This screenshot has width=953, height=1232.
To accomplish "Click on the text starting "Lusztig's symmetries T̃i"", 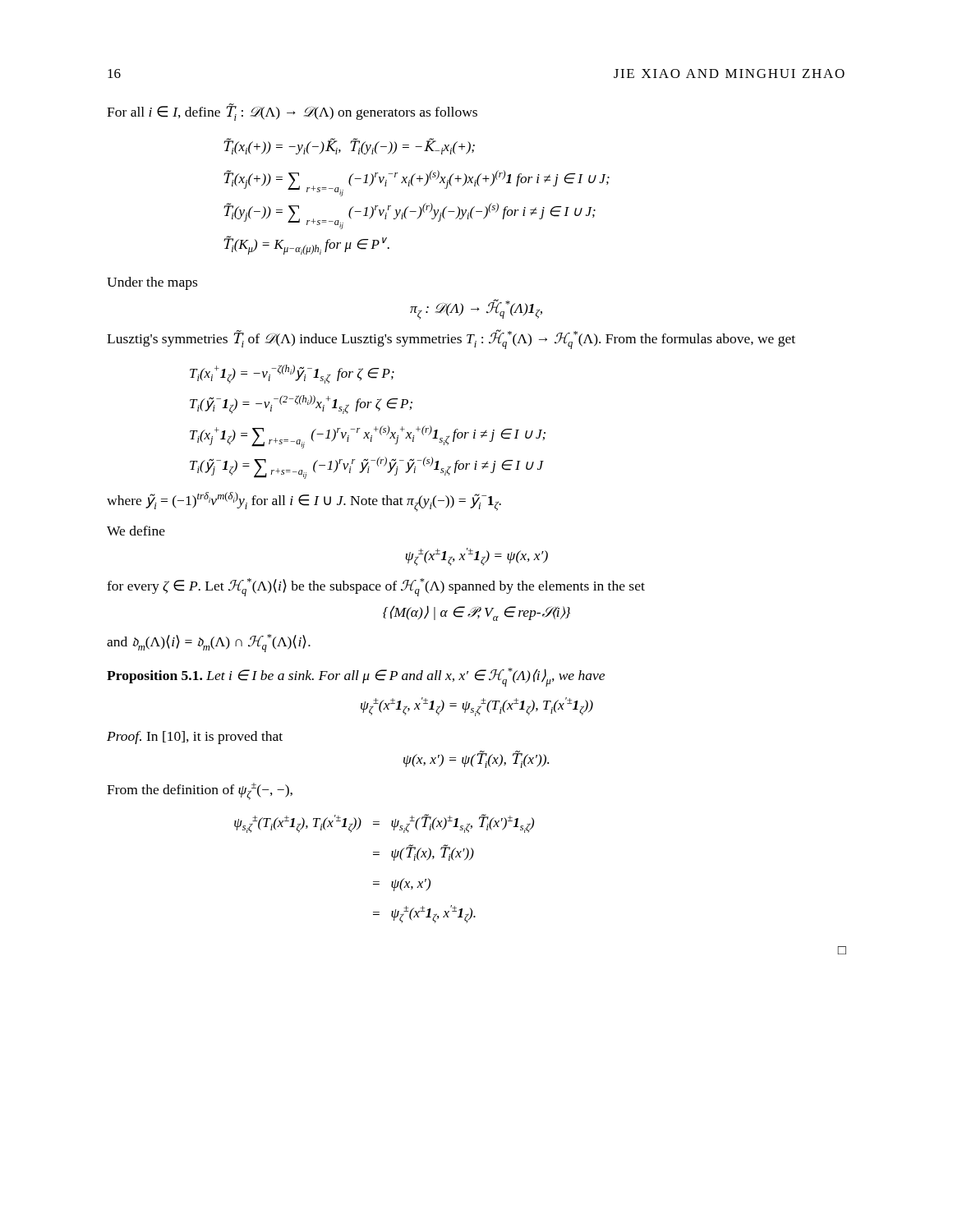I will pyautogui.click(x=451, y=339).
